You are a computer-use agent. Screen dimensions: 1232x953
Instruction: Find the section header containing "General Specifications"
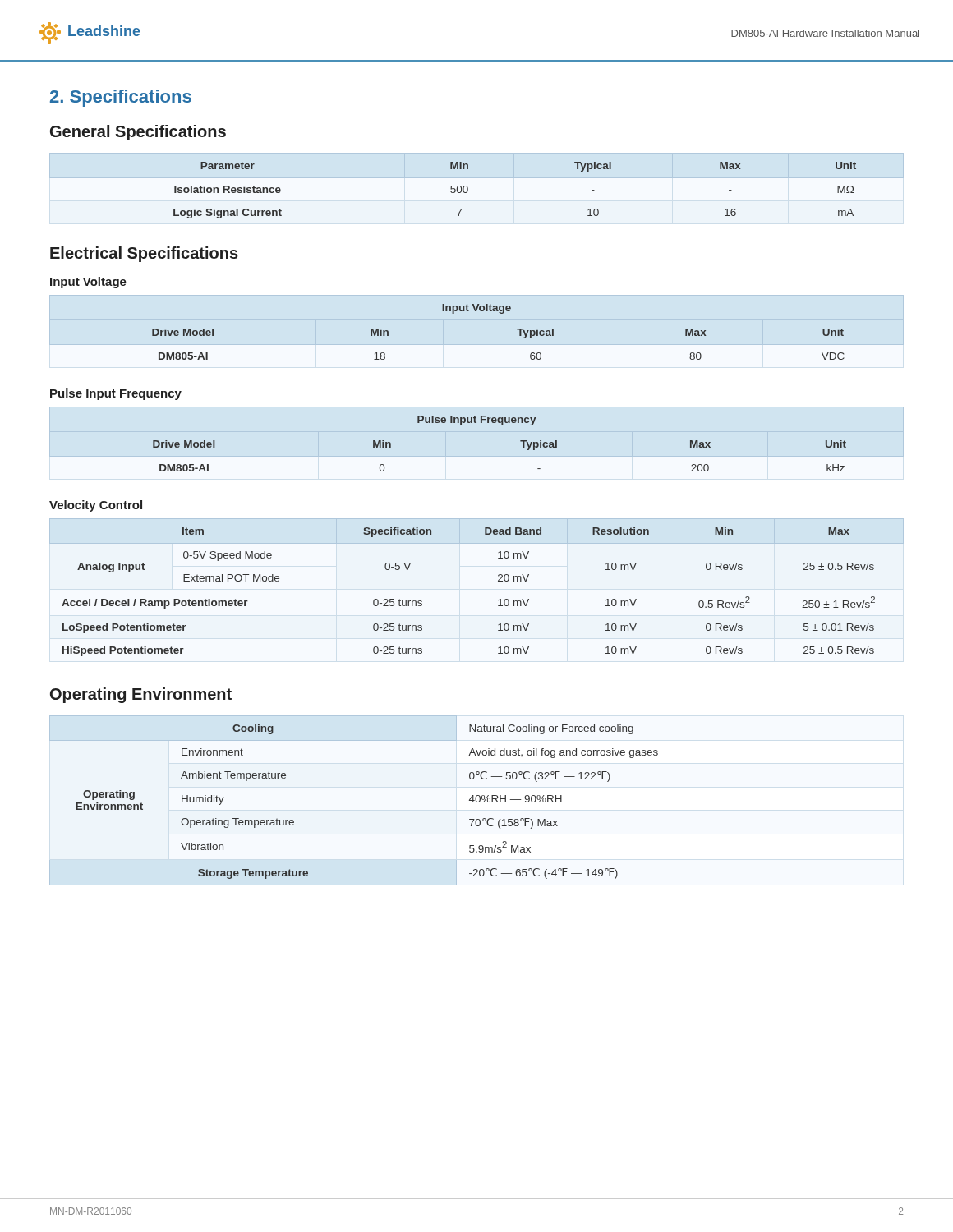(x=138, y=131)
